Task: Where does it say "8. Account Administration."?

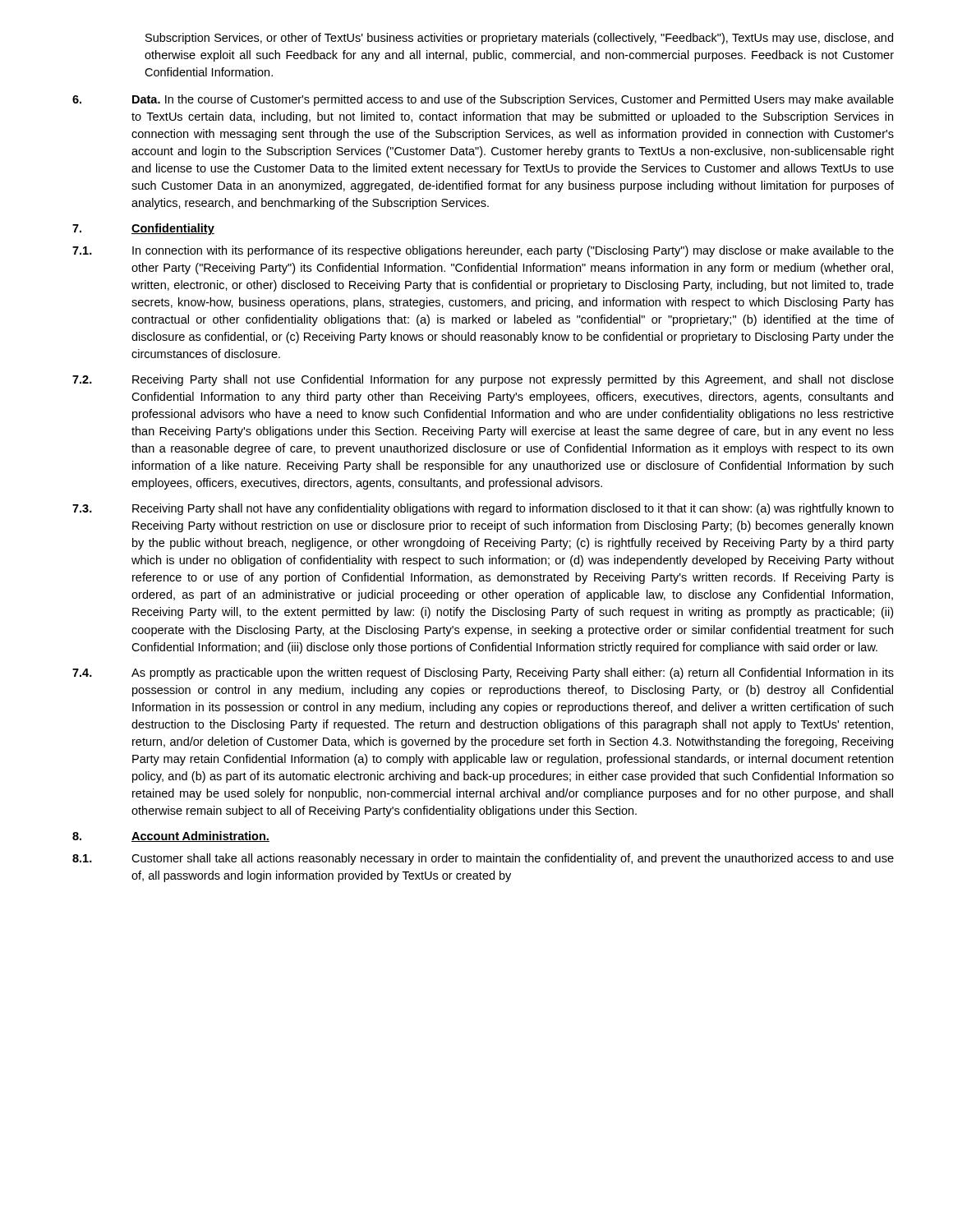Action: coord(171,836)
